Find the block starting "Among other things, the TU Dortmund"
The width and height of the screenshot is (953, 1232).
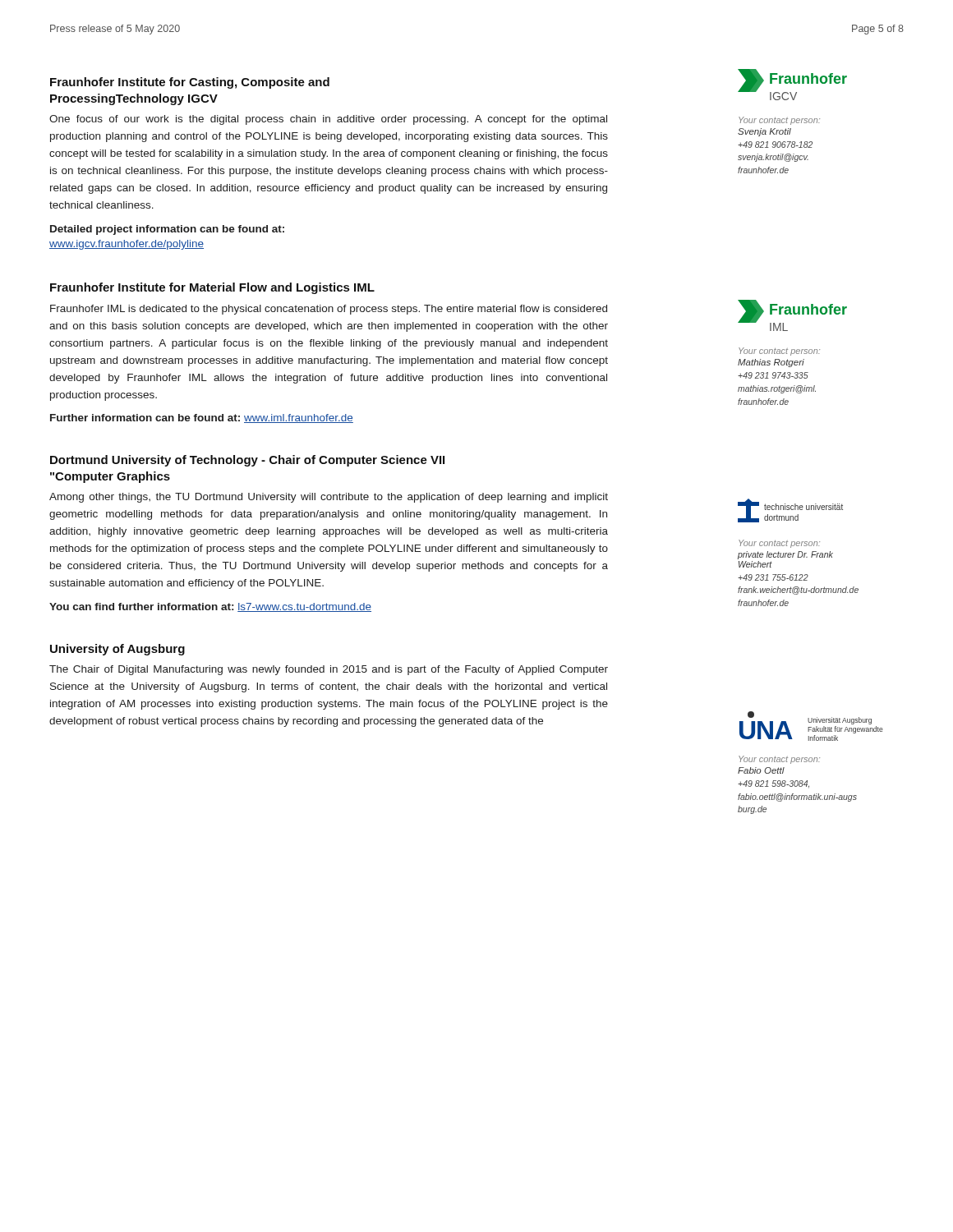[329, 540]
